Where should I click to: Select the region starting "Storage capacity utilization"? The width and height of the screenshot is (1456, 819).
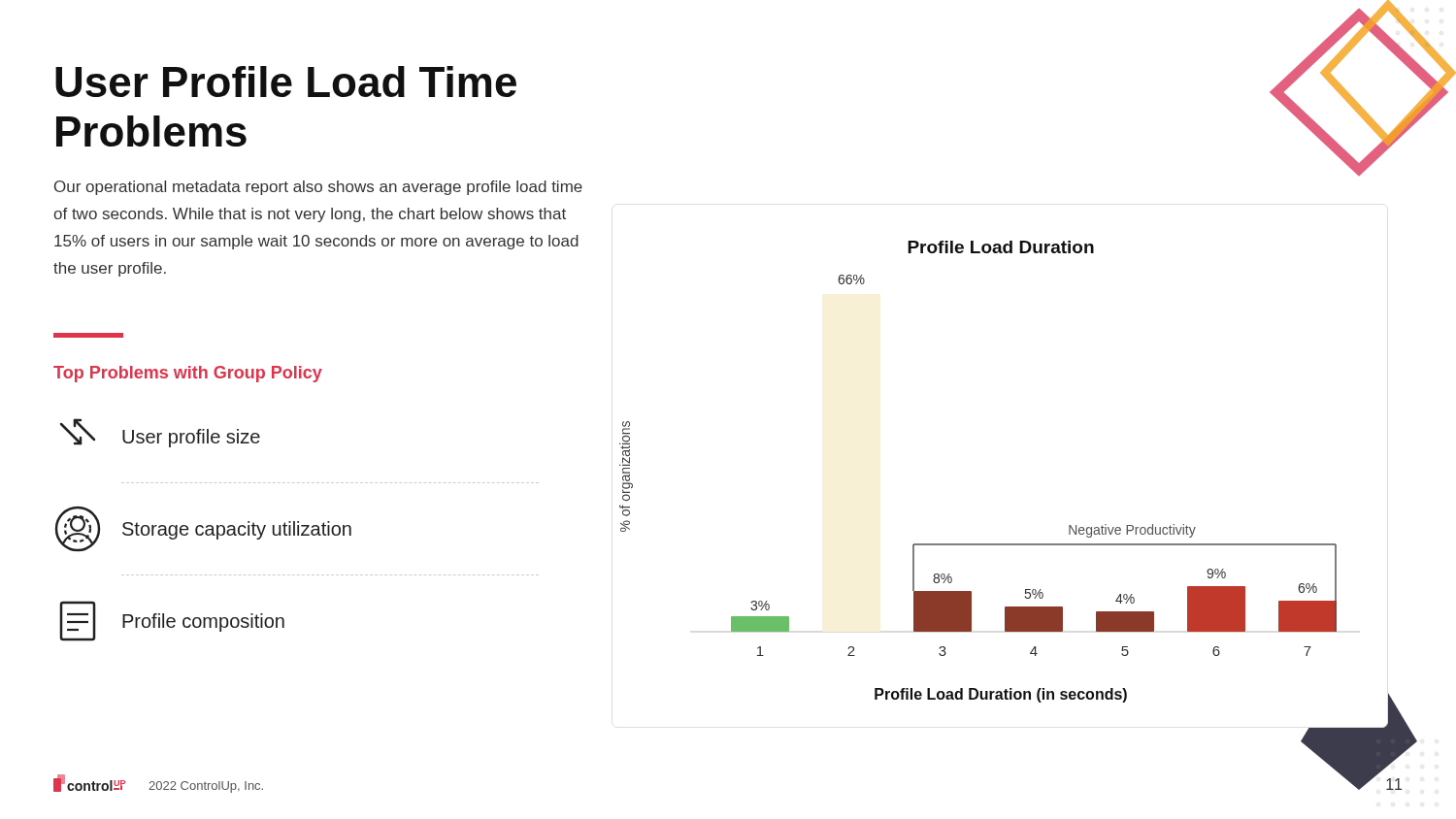tap(203, 529)
